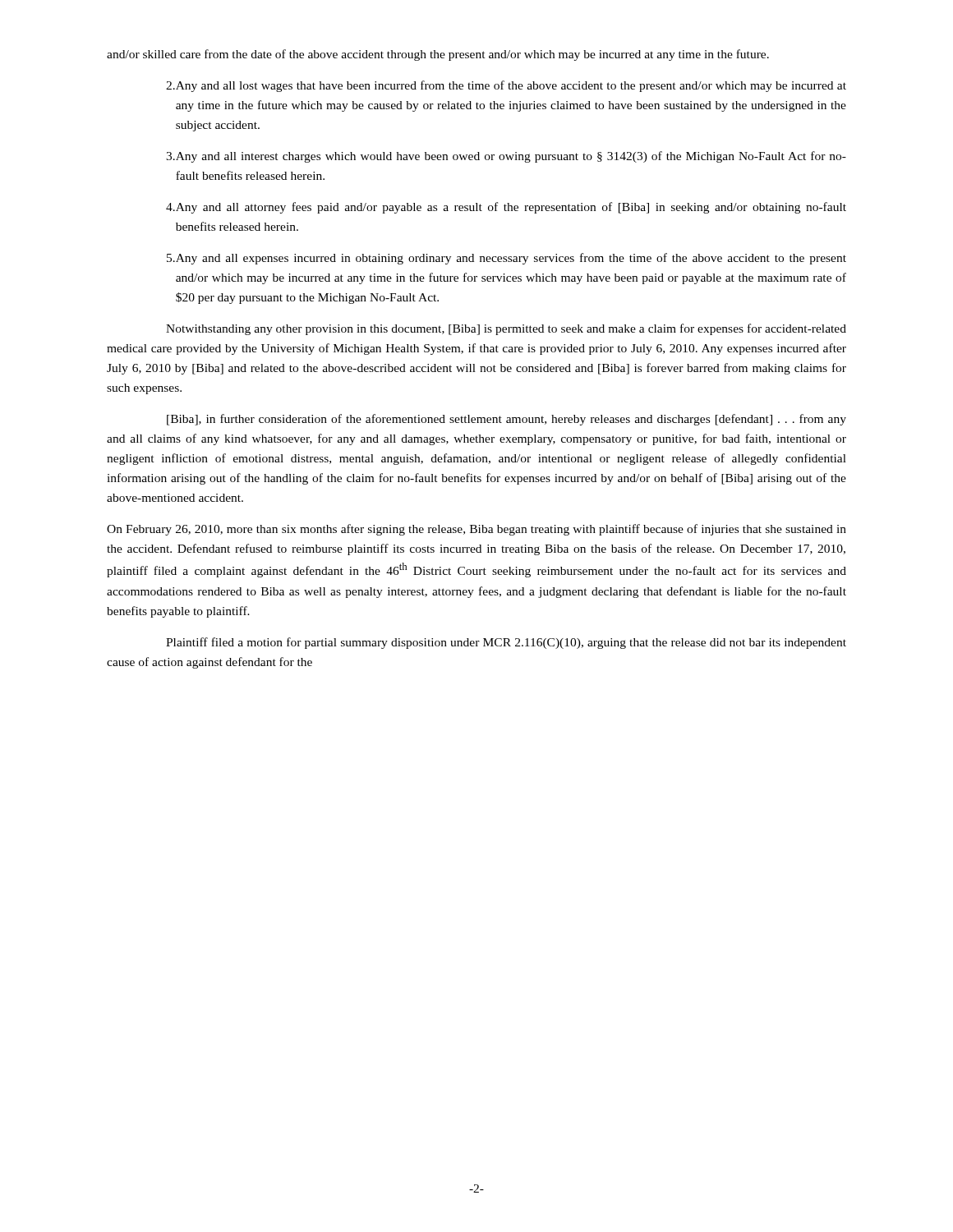Click on the text block with the text "Plaintiff filed a motion for"

click(x=476, y=651)
